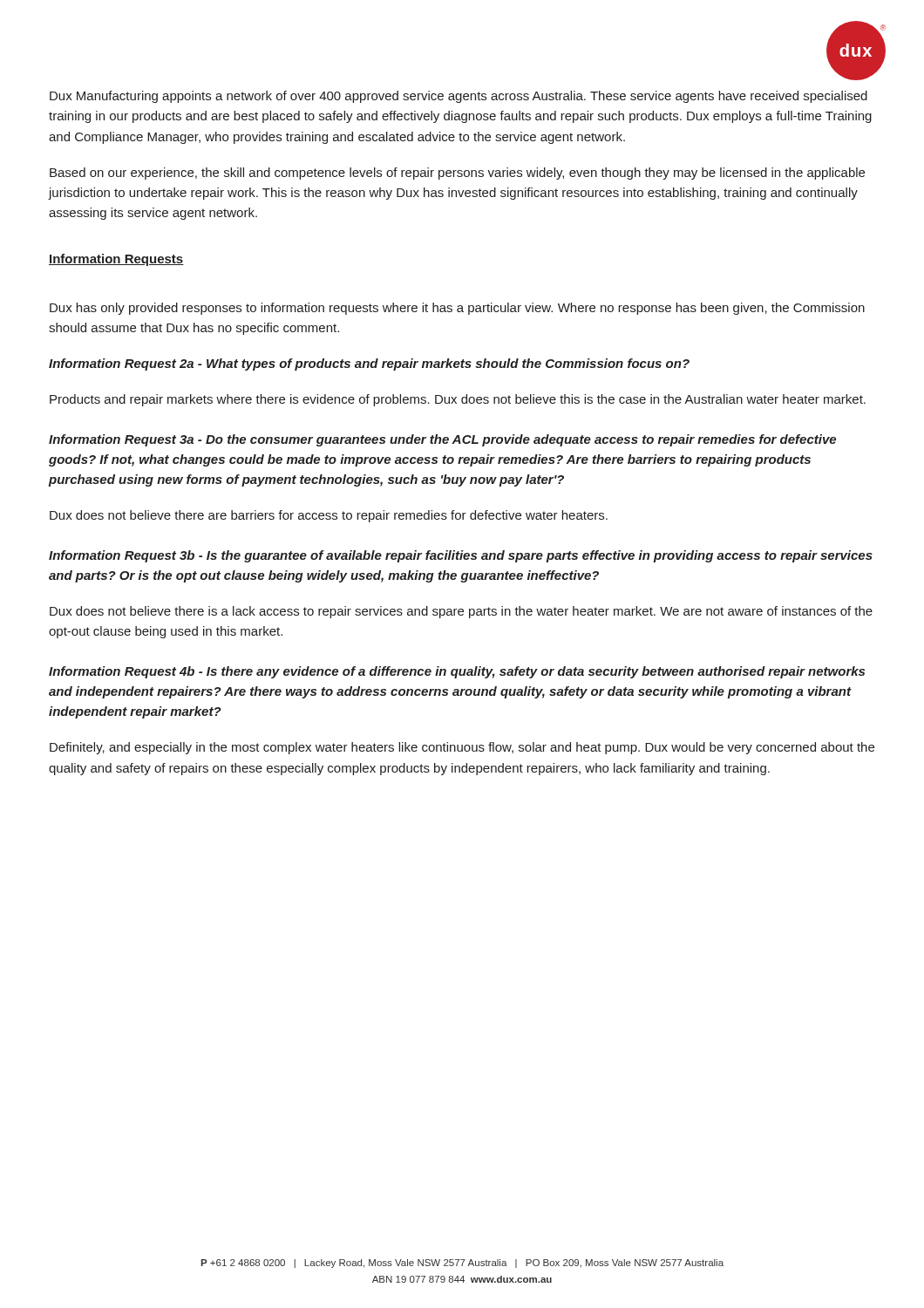924x1308 pixels.
Task: Point to the element starting "Information Request 4b - Is there any evidence"
Action: point(462,691)
